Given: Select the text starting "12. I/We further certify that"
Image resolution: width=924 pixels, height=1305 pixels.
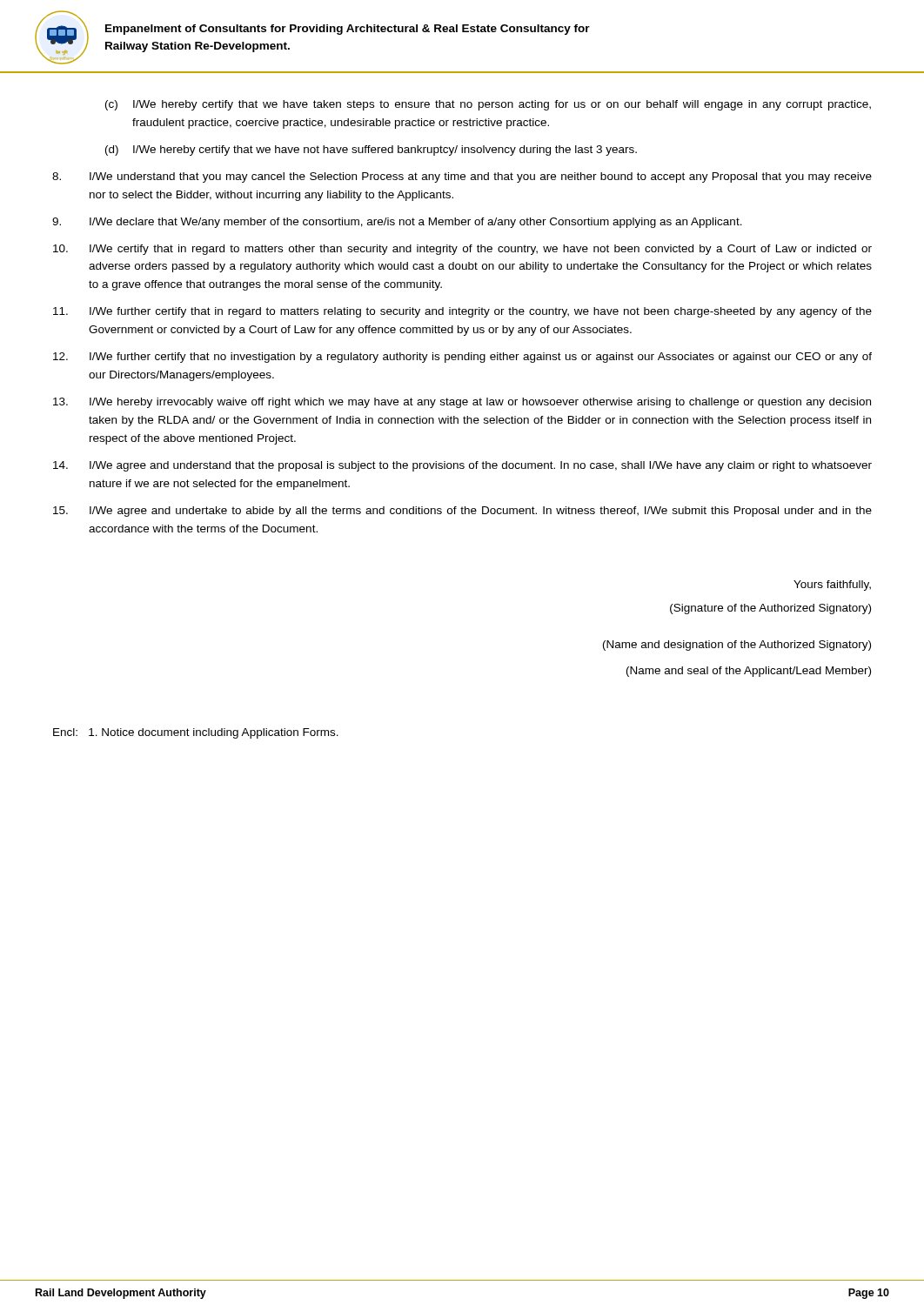Looking at the screenshot, I should pyautogui.click(x=462, y=366).
